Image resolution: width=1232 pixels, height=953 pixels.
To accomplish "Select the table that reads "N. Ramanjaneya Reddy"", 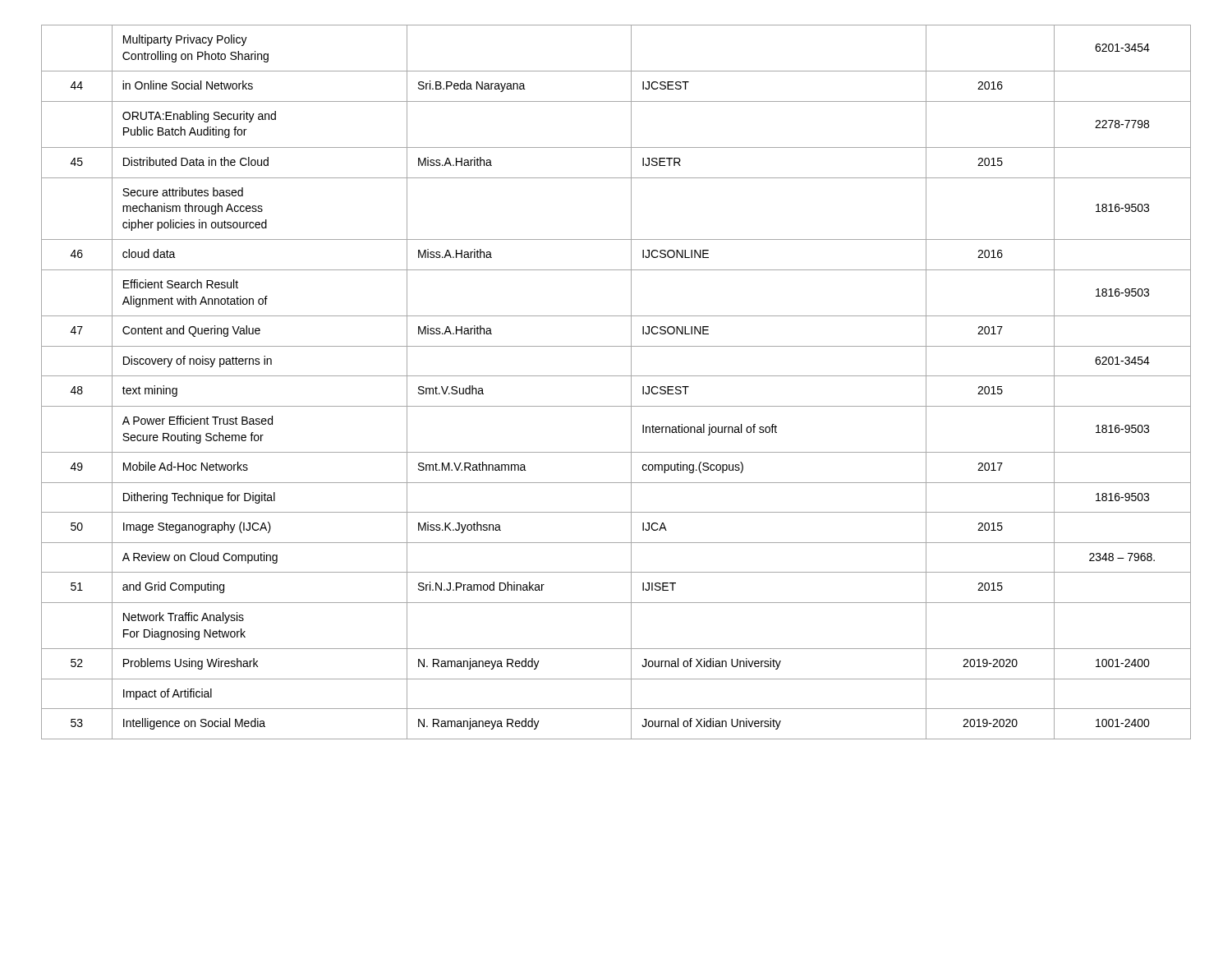I will [616, 382].
